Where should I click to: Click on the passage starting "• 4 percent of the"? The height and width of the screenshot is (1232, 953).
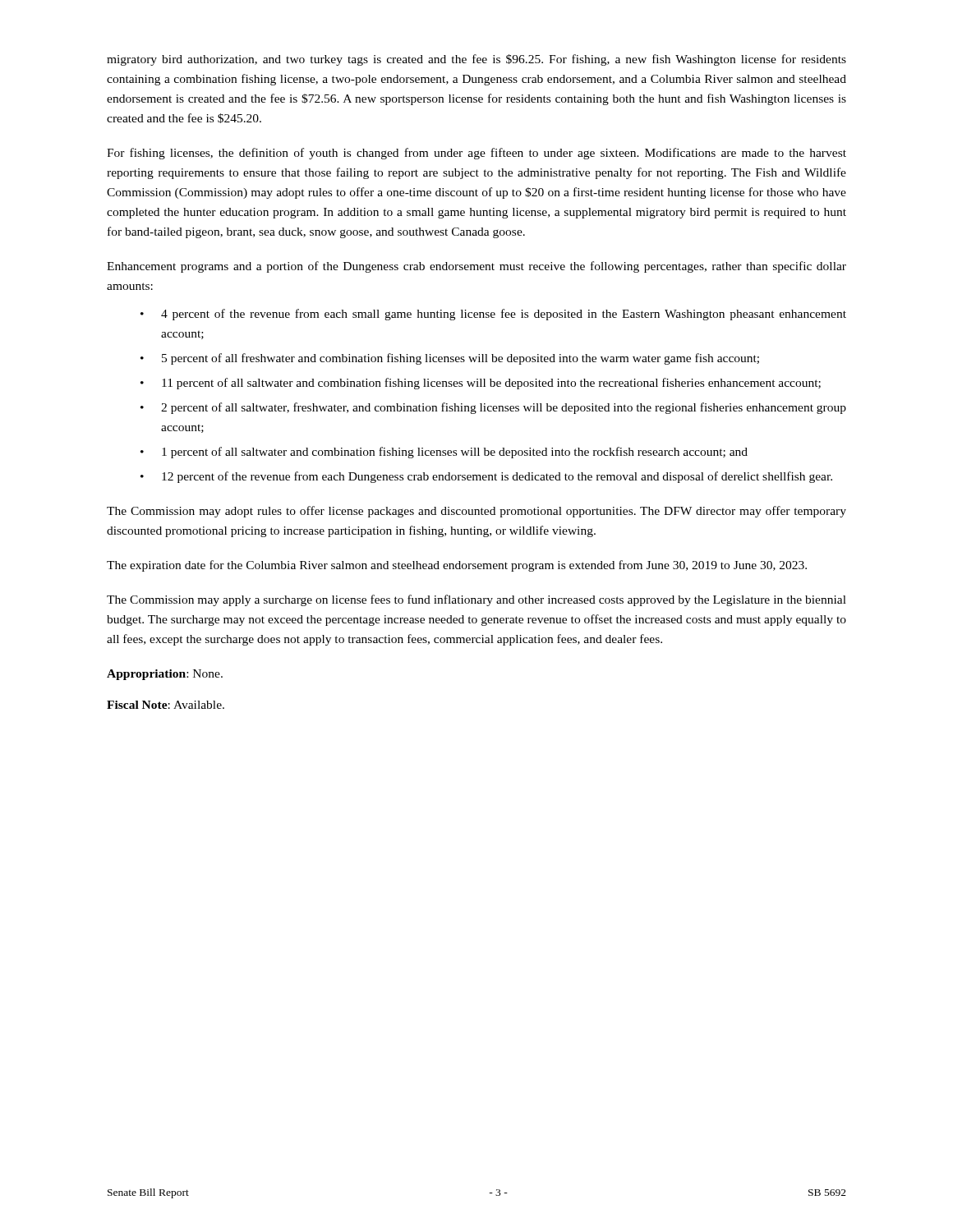click(x=493, y=324)
